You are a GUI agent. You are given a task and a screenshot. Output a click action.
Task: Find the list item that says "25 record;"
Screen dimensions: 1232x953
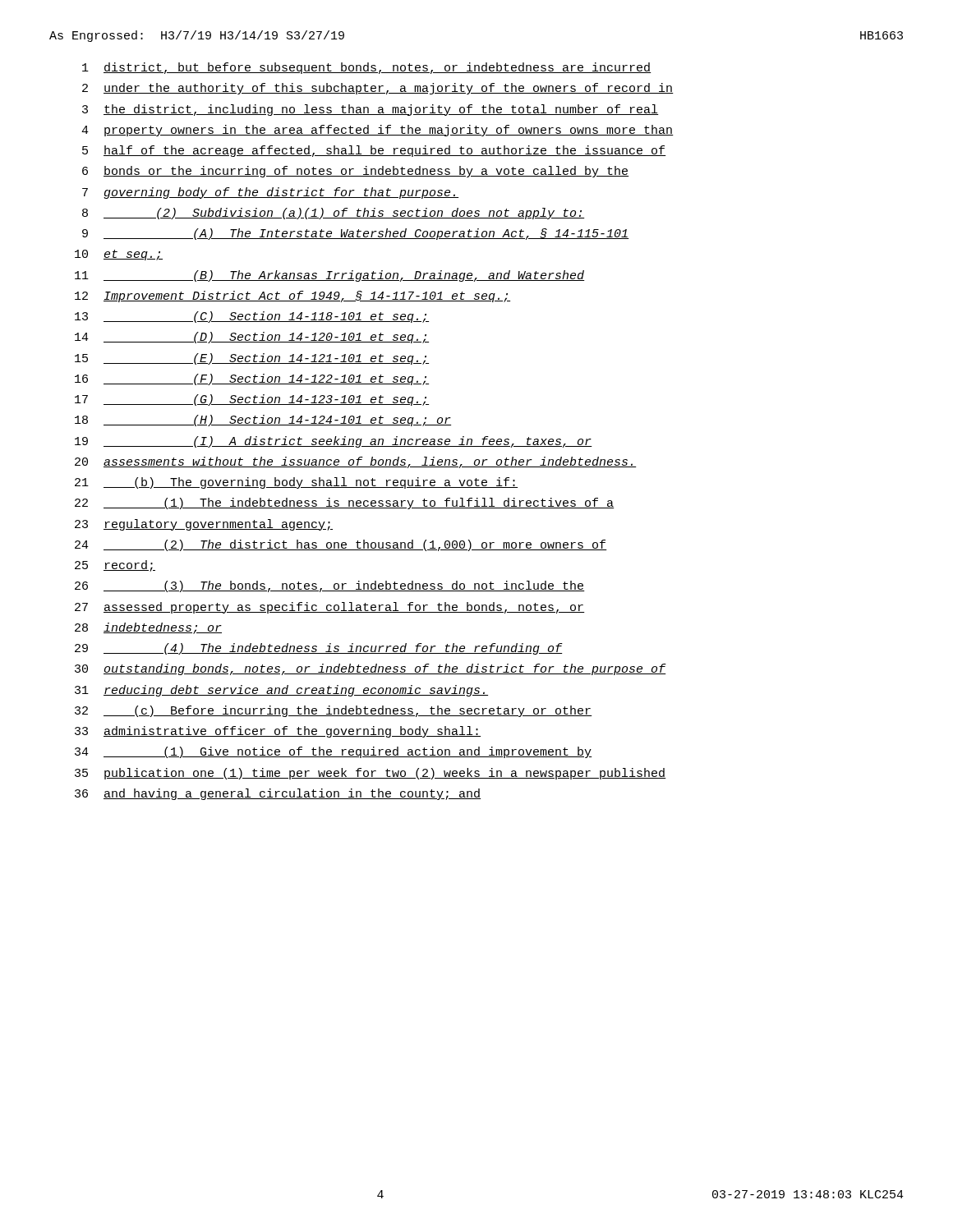(x=102, y=566)
